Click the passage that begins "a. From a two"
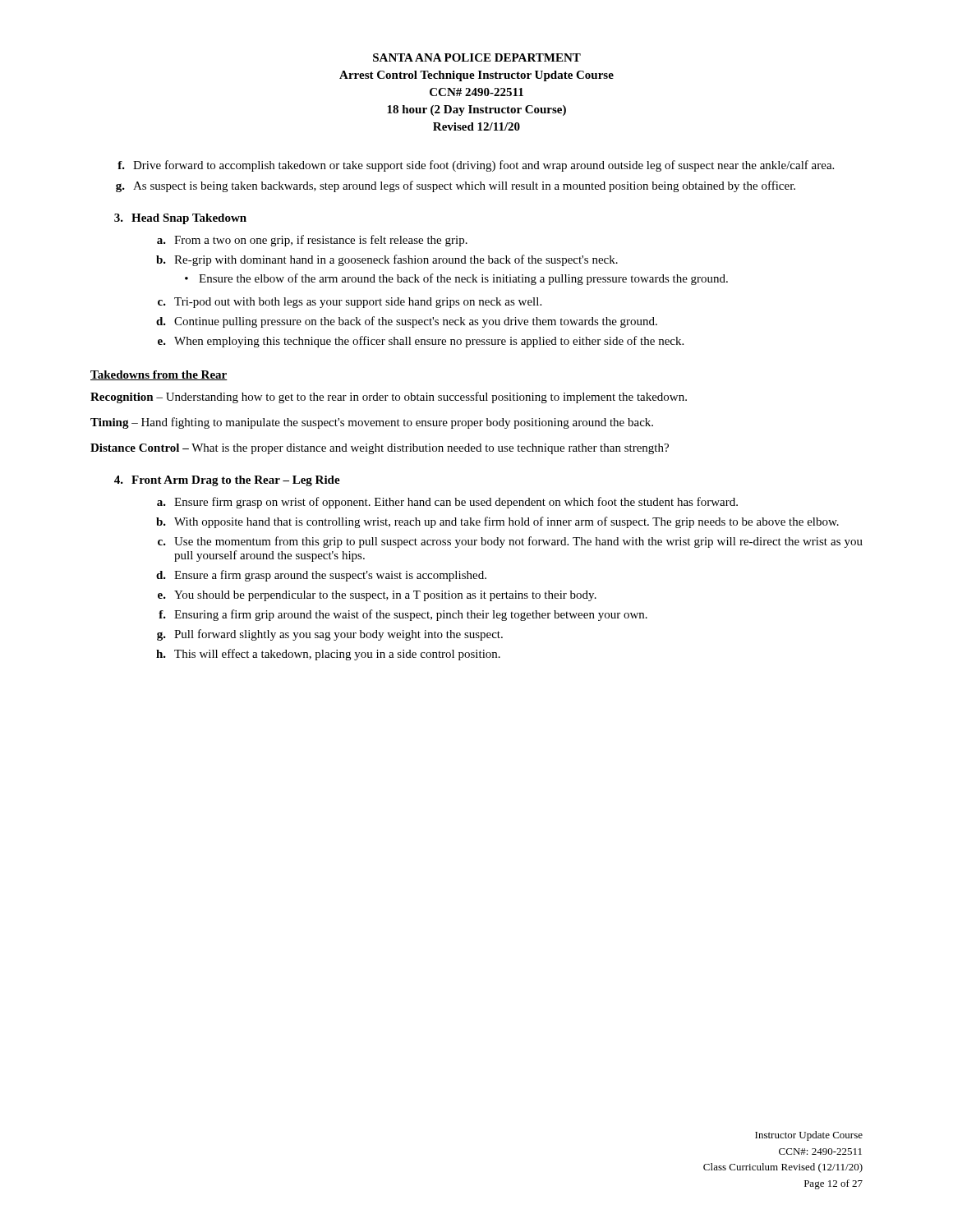 312,241
